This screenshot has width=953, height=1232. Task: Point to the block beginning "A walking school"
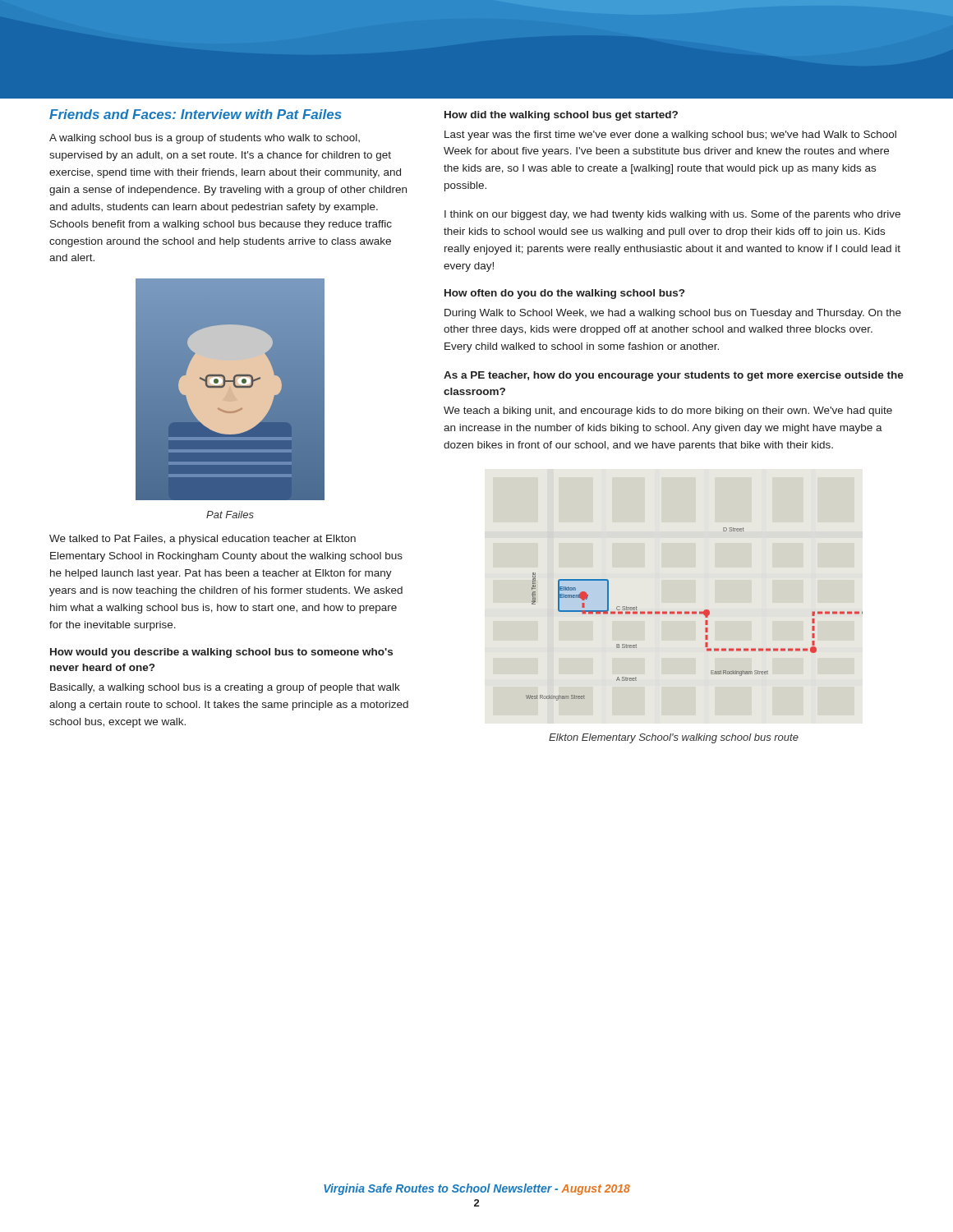pos(230,198)
